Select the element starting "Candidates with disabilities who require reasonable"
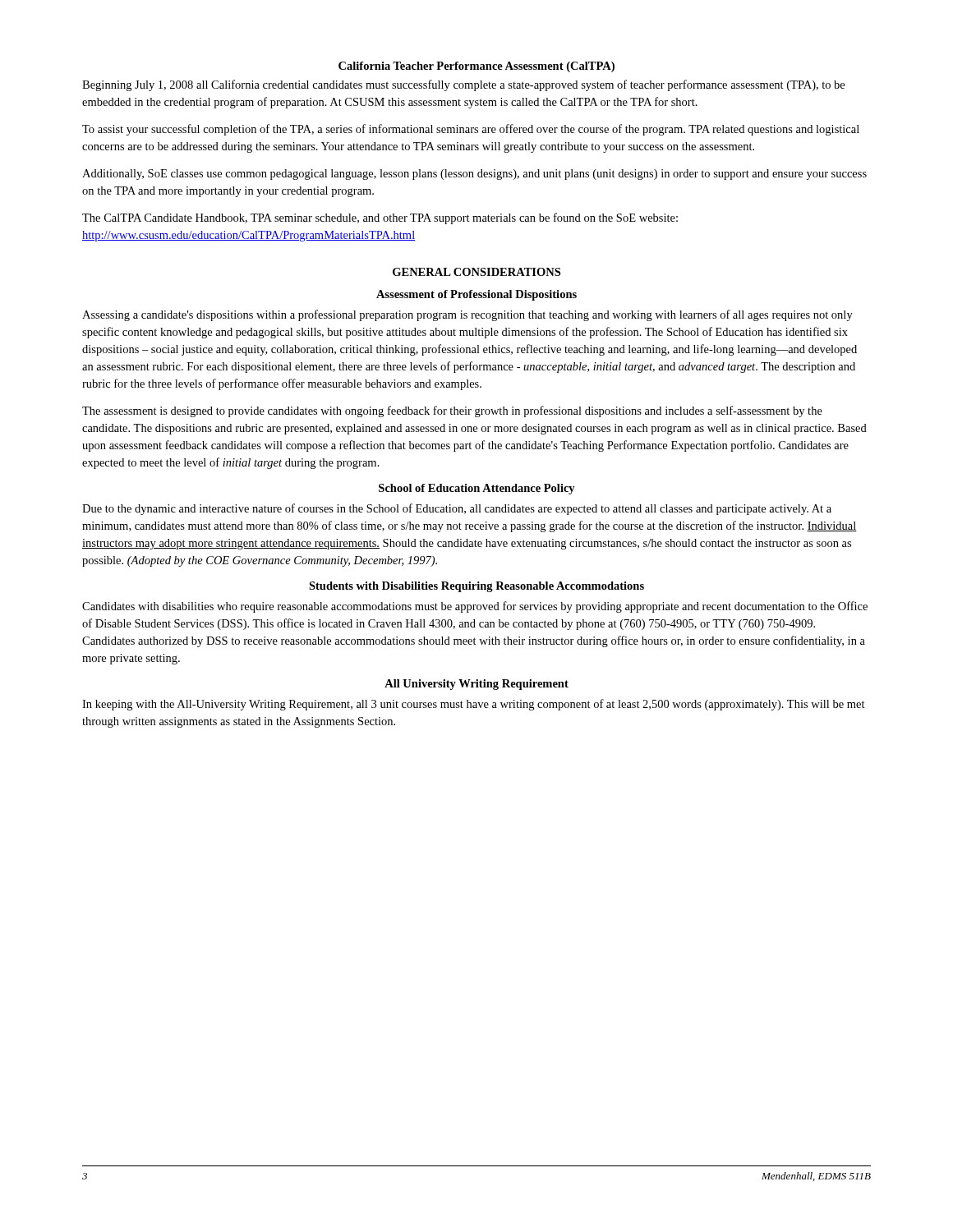This screenshot has height=1232, width=953. pos(475,632)
